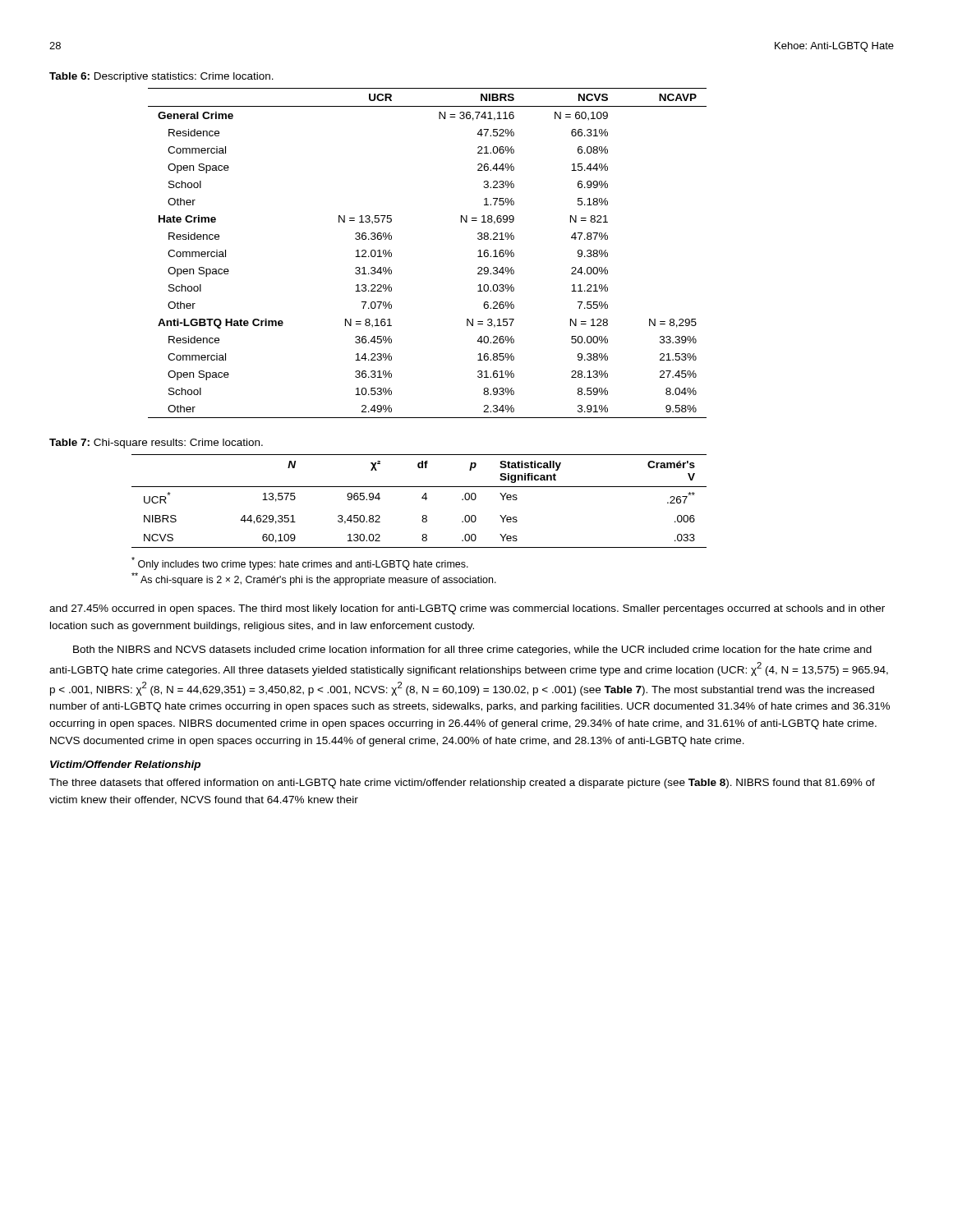Where is the passage that starts "Only includes two"?
The width and height of the screenshot is (953, 1232).
(300, 563)
